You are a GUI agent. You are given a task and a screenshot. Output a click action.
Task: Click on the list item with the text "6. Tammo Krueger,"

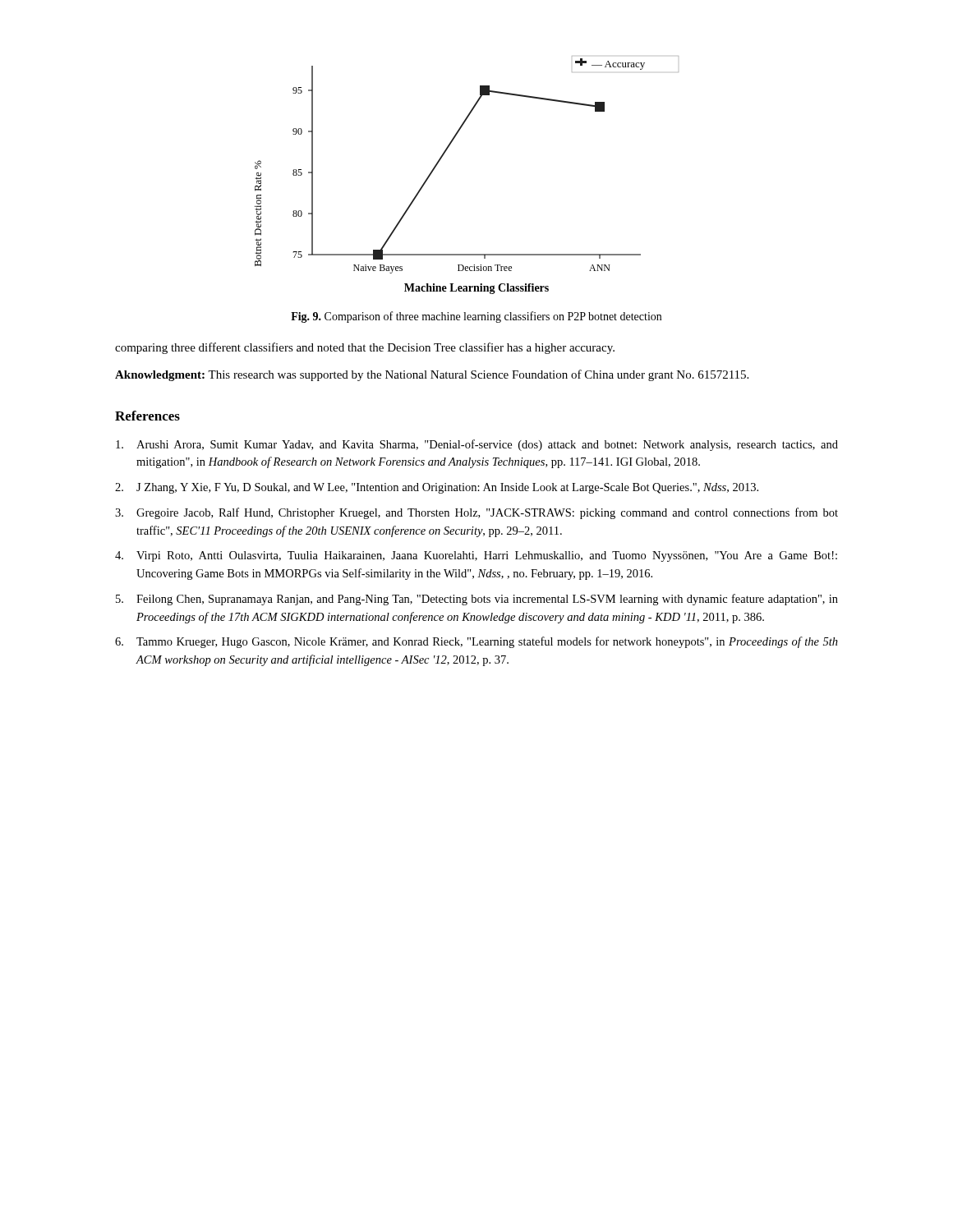(476, 651)
